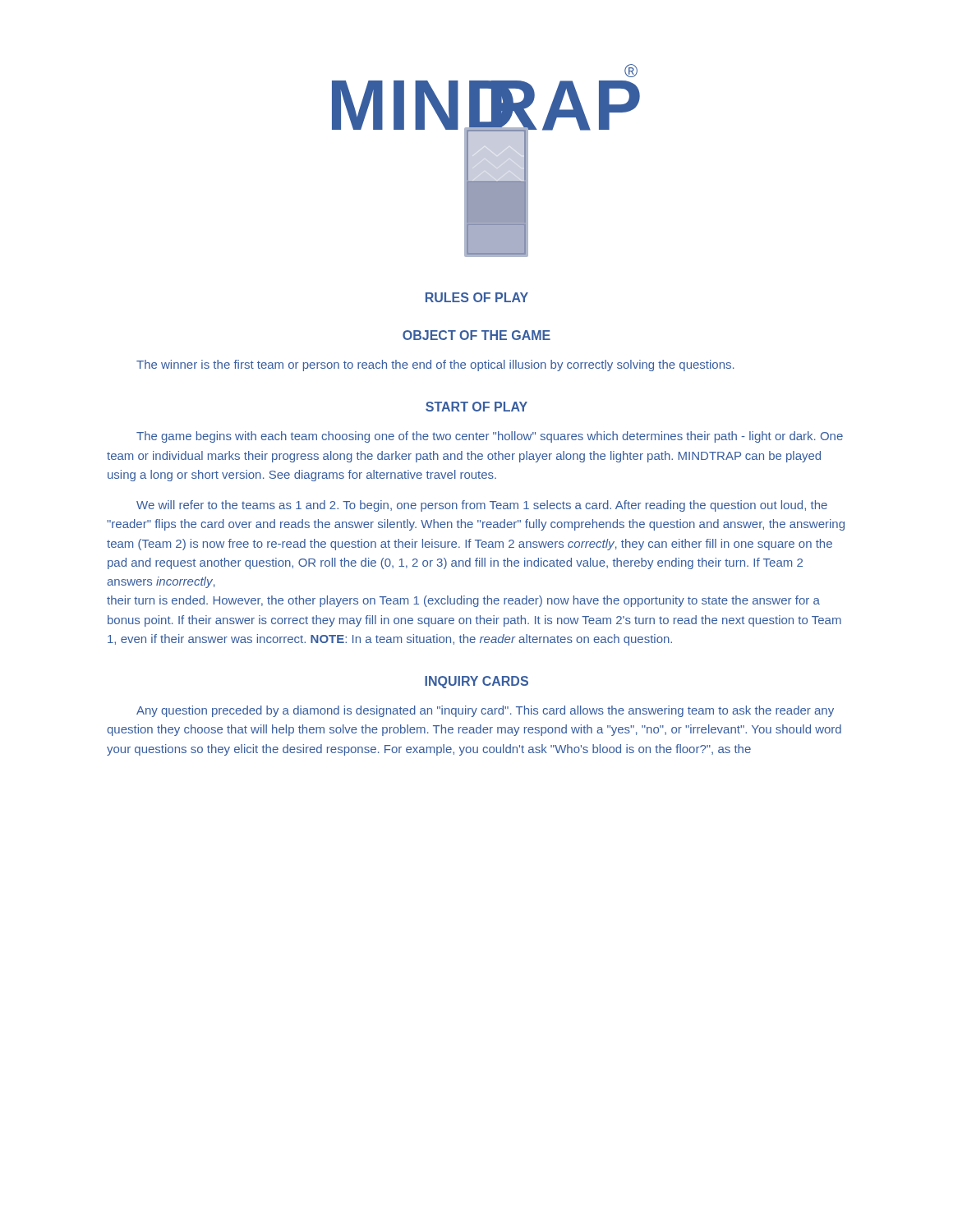This screenshot has height=1232, width=953.
Task: Locate the passage starting "Any question preceded by a diamond"
Action: pyautogui.click(x=474, y=729)
